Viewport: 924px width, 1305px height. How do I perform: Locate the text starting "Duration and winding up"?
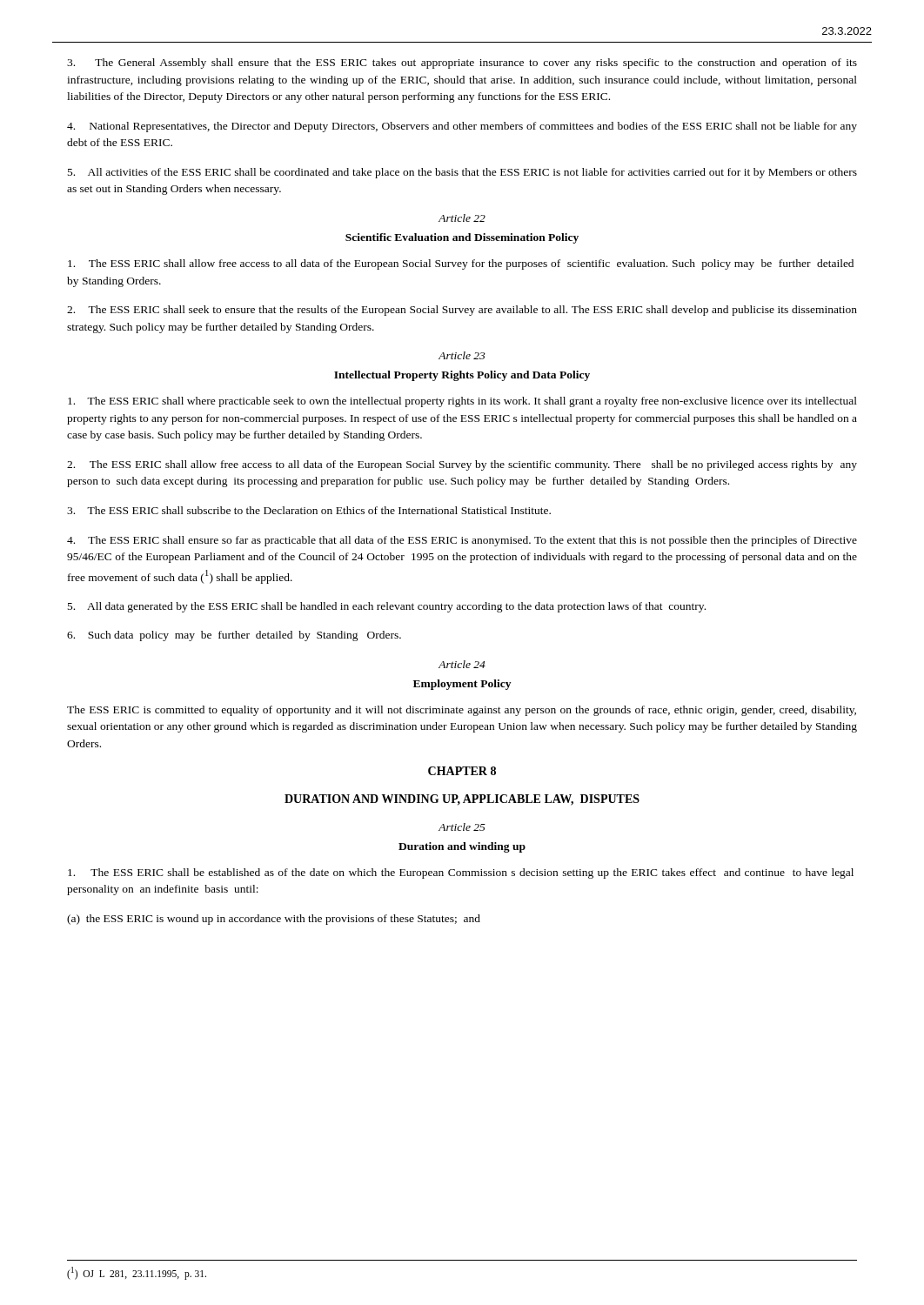462,846
